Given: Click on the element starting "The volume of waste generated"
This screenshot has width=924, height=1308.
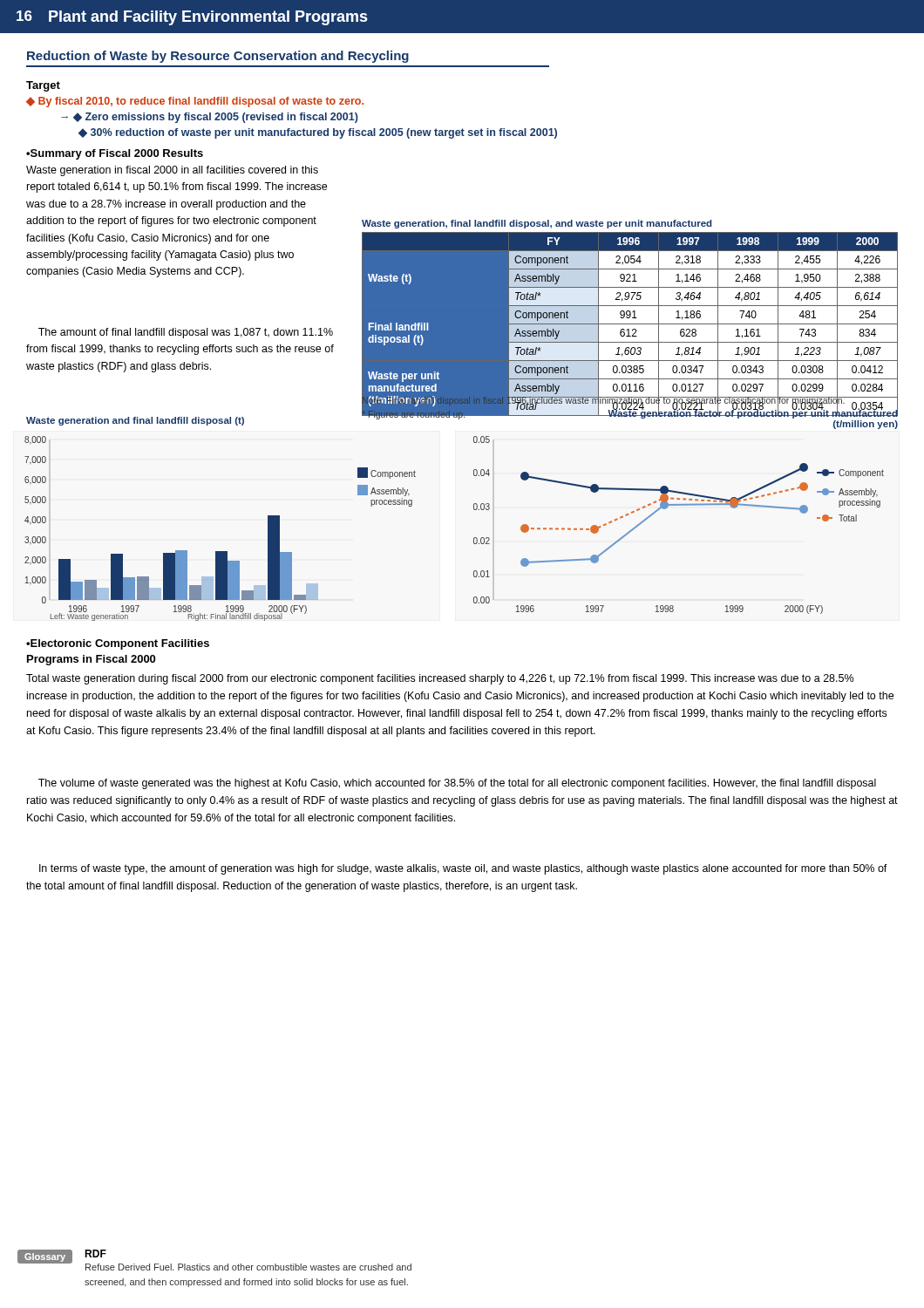Looking at the screenshot, I should click(462, 800).
